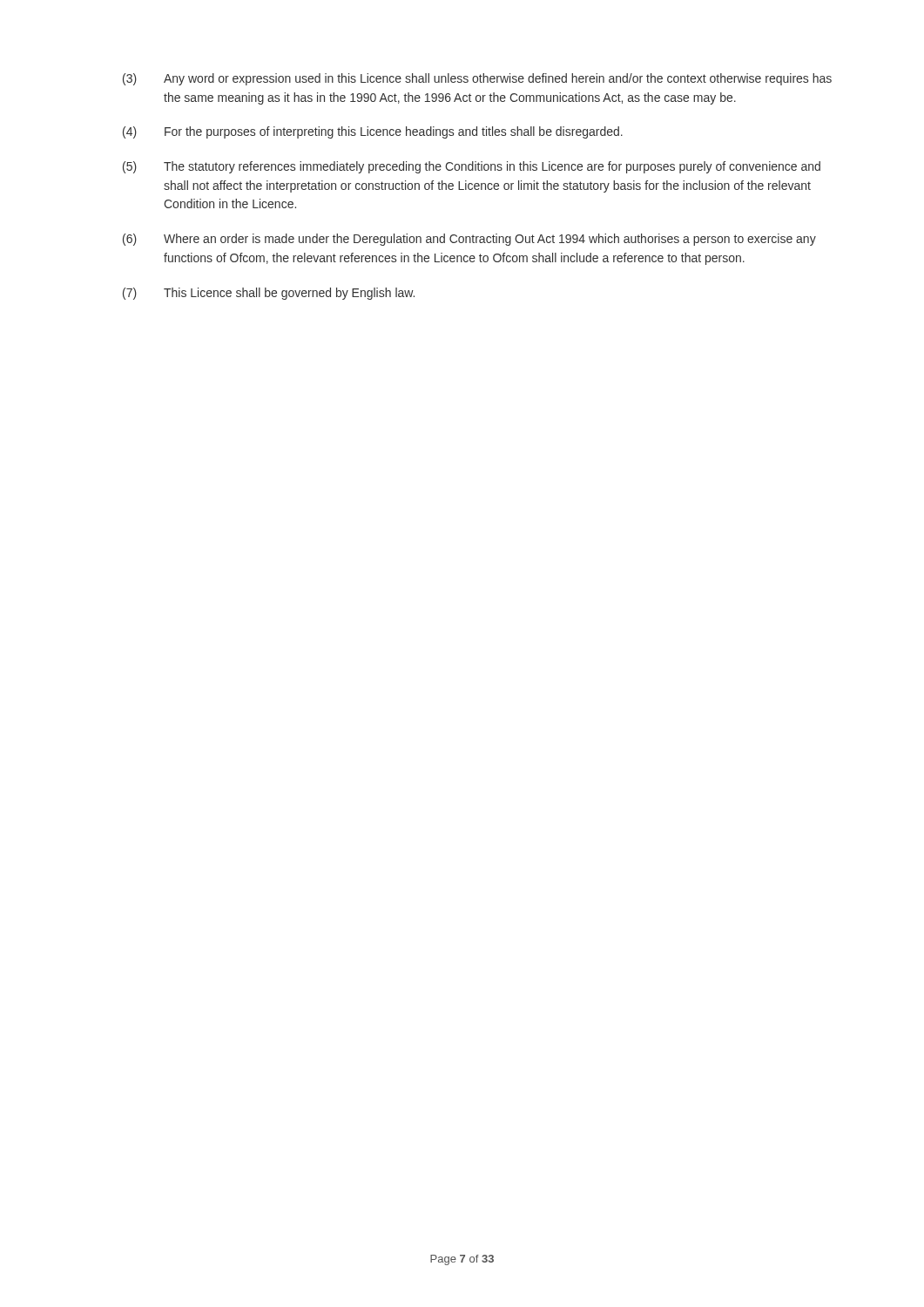The height and width of the screenshot is (1307, 924).
Task: Locate the block of text that opens with "(6) Where an"
Action: [x=479, y=249]
